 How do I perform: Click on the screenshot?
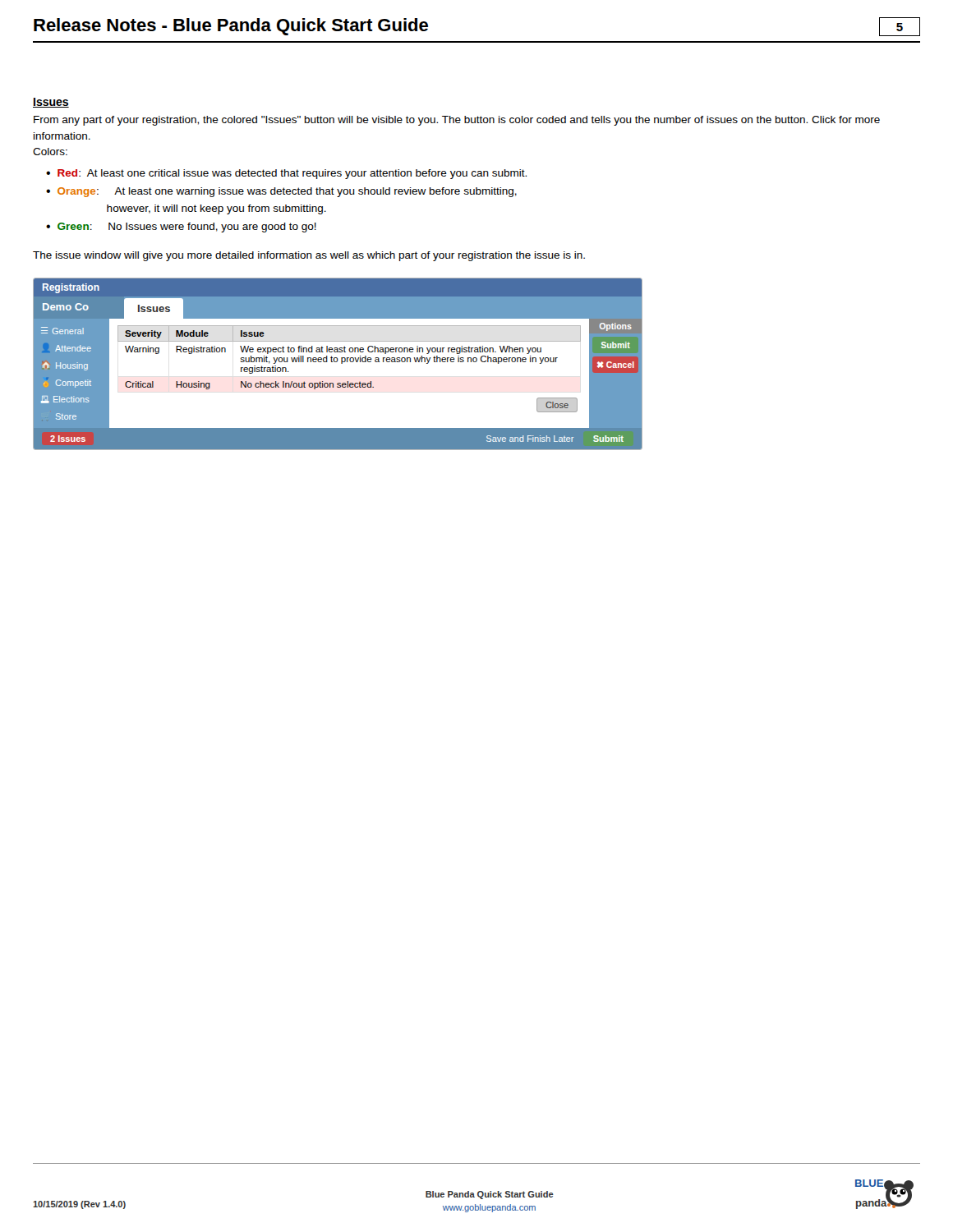(476, 364)
